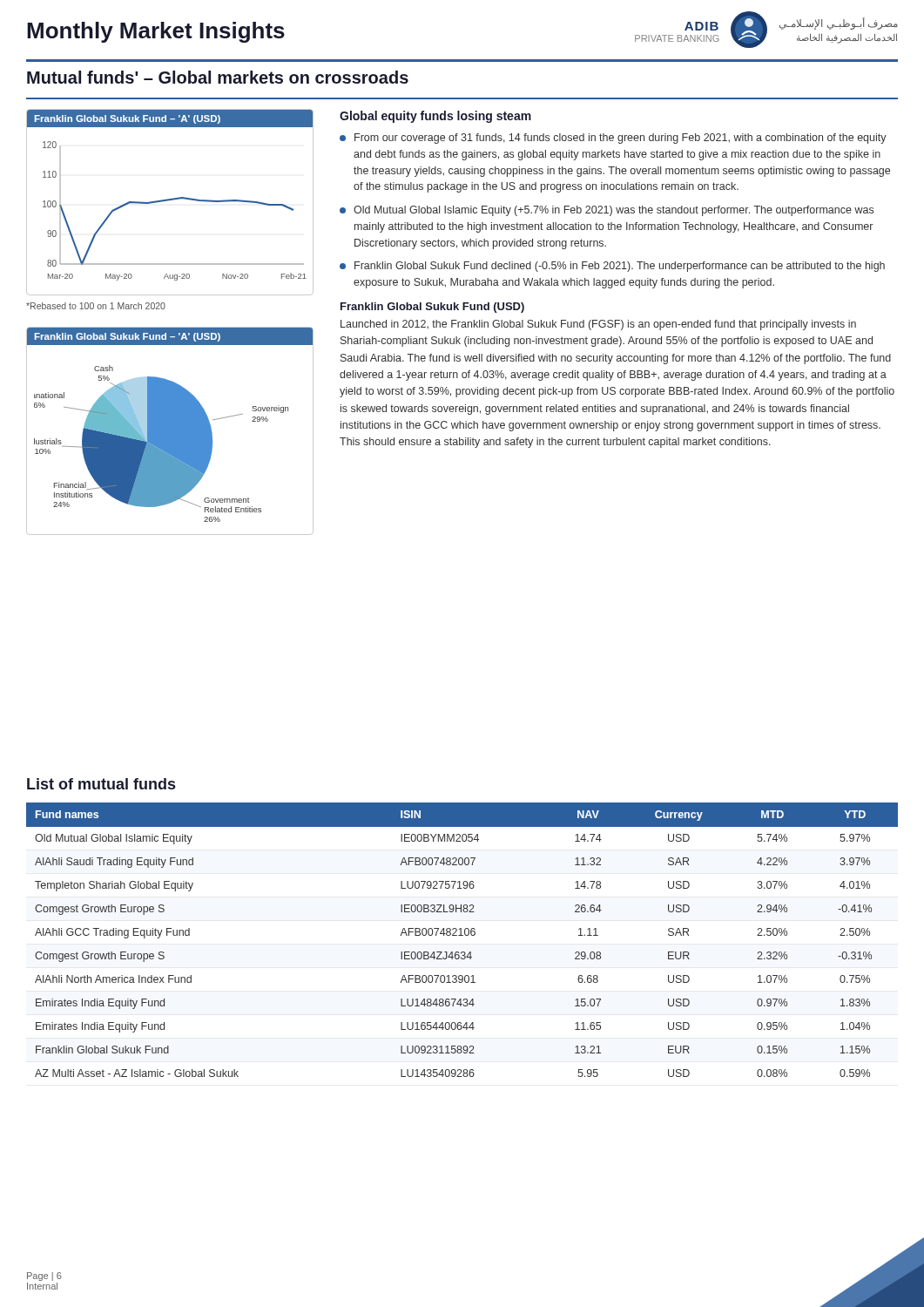Select the passage starting "From our coverage of 31 funds, 14"
The height and width of the screenshot is (1307, 924).
(619, 162)
